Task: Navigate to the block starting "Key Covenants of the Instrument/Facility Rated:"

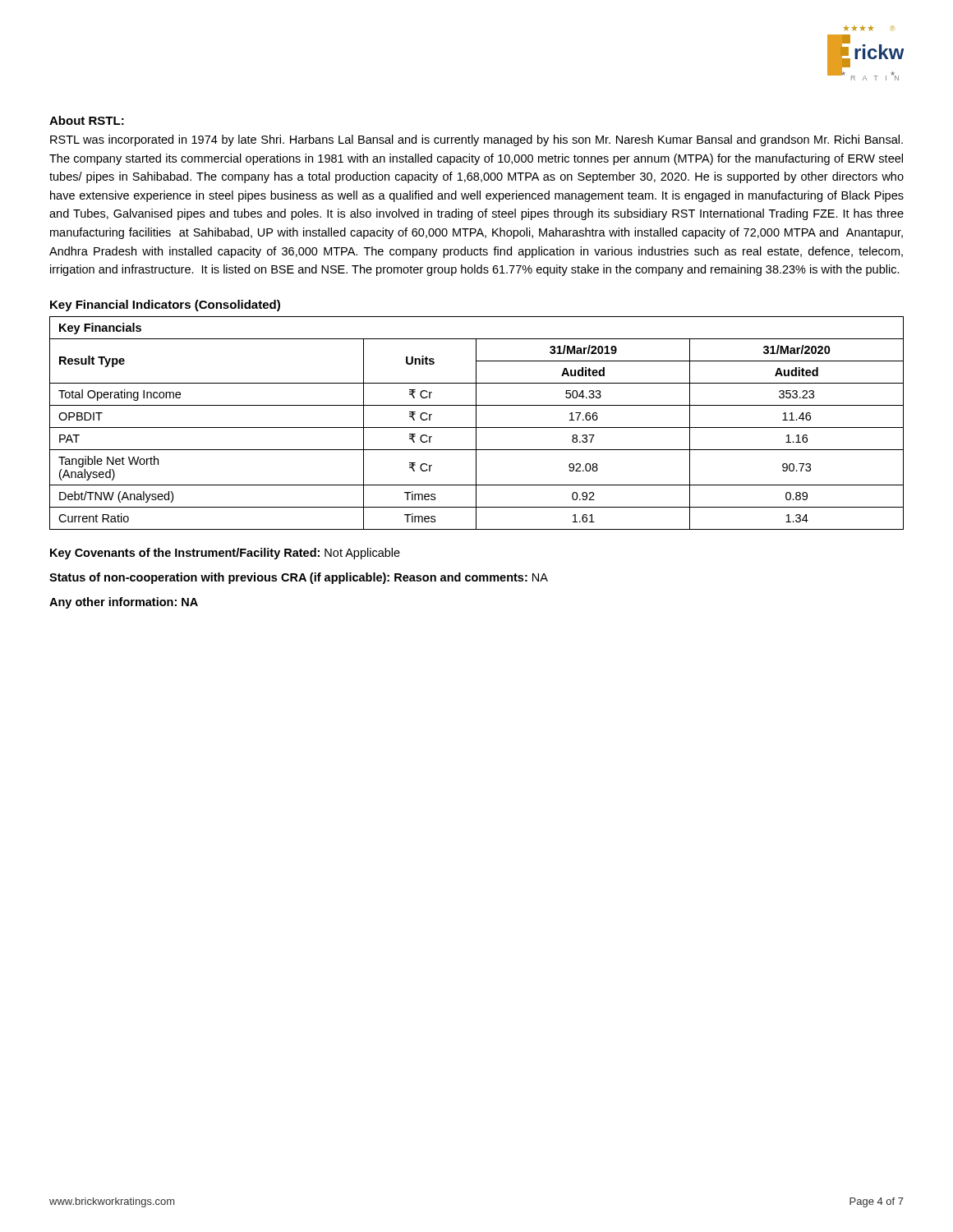Action: pos(225,553)
